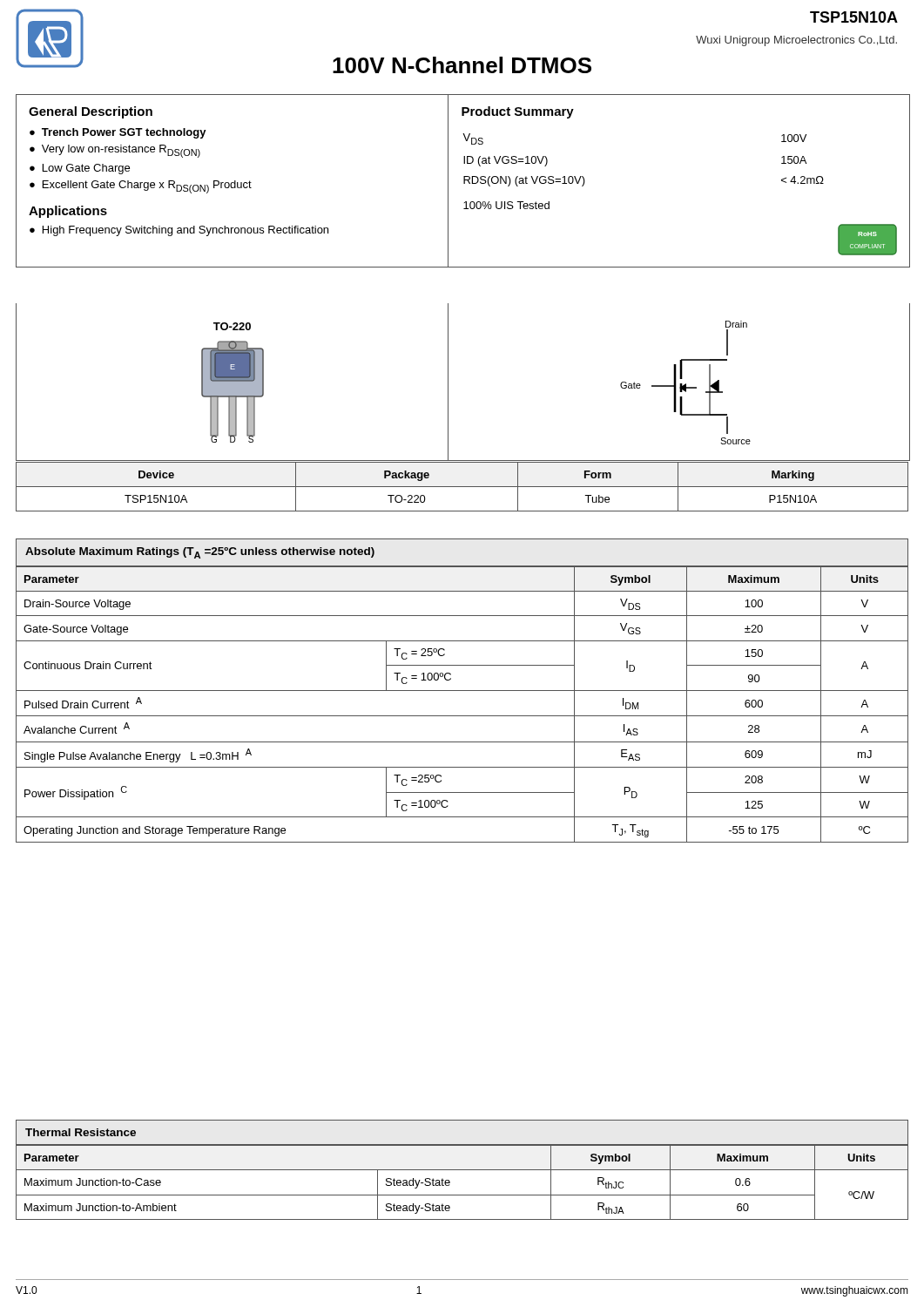The height and width of the screenshot is (1307, 924).
Task: Select the list item with the text "●Very low on-resistance RDS(ON)"
Action: (x=115, y=150)
